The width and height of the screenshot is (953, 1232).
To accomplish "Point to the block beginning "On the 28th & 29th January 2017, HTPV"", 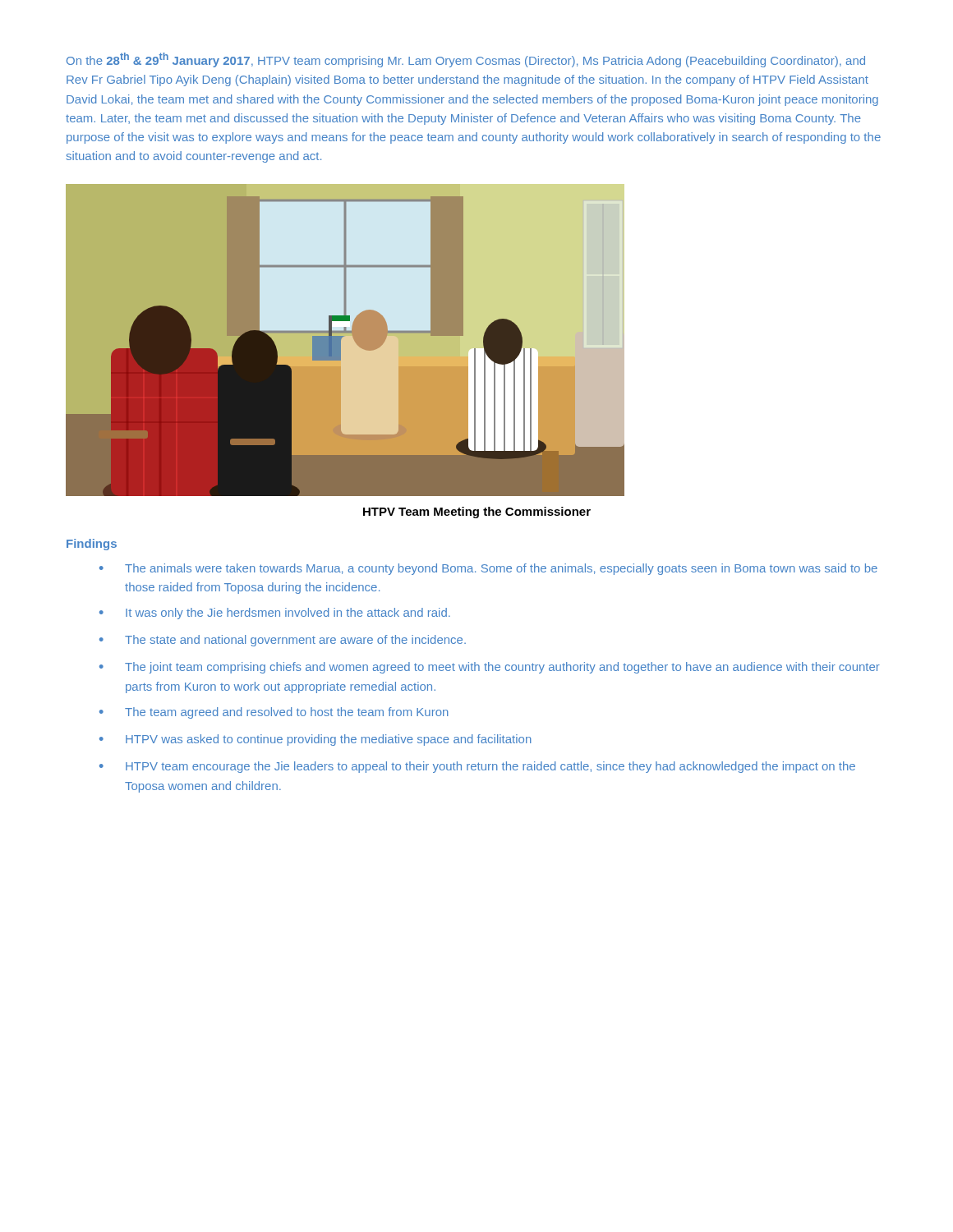I will [473, 107].
